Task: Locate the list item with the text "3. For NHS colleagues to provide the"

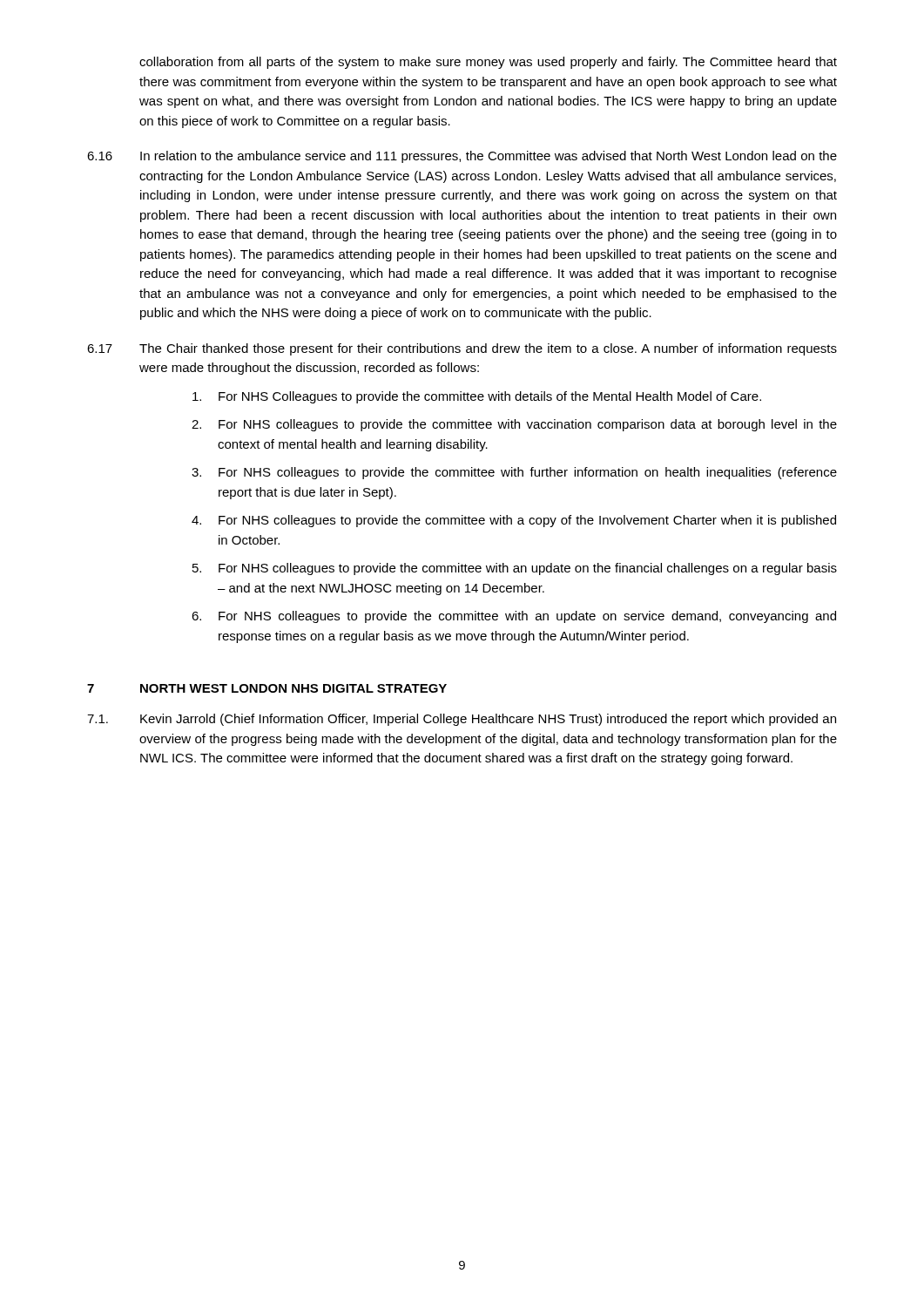Action: point(514,482)
